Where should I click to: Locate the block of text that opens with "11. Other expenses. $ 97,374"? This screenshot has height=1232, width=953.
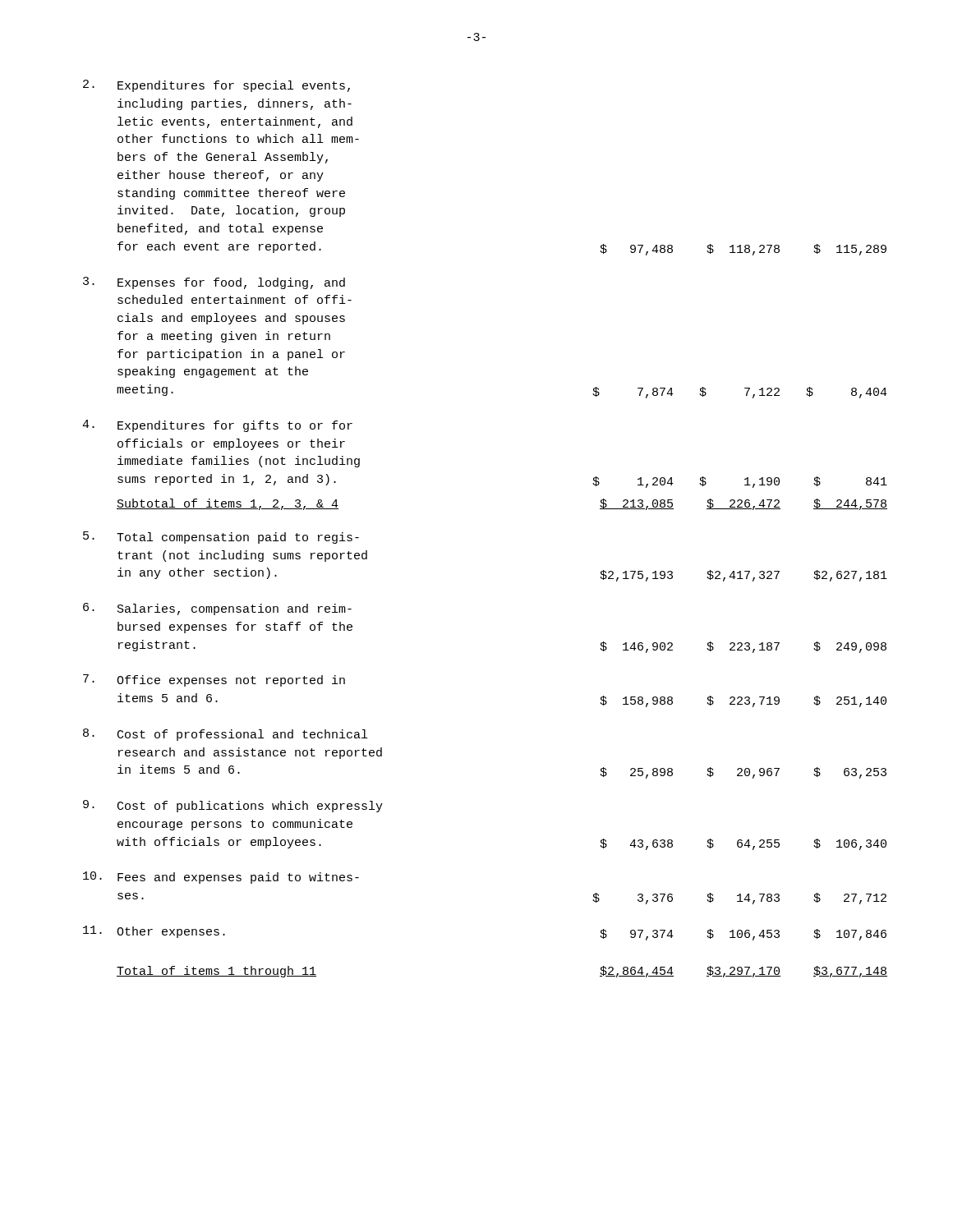pyautogui.click(x=149, y=933)
